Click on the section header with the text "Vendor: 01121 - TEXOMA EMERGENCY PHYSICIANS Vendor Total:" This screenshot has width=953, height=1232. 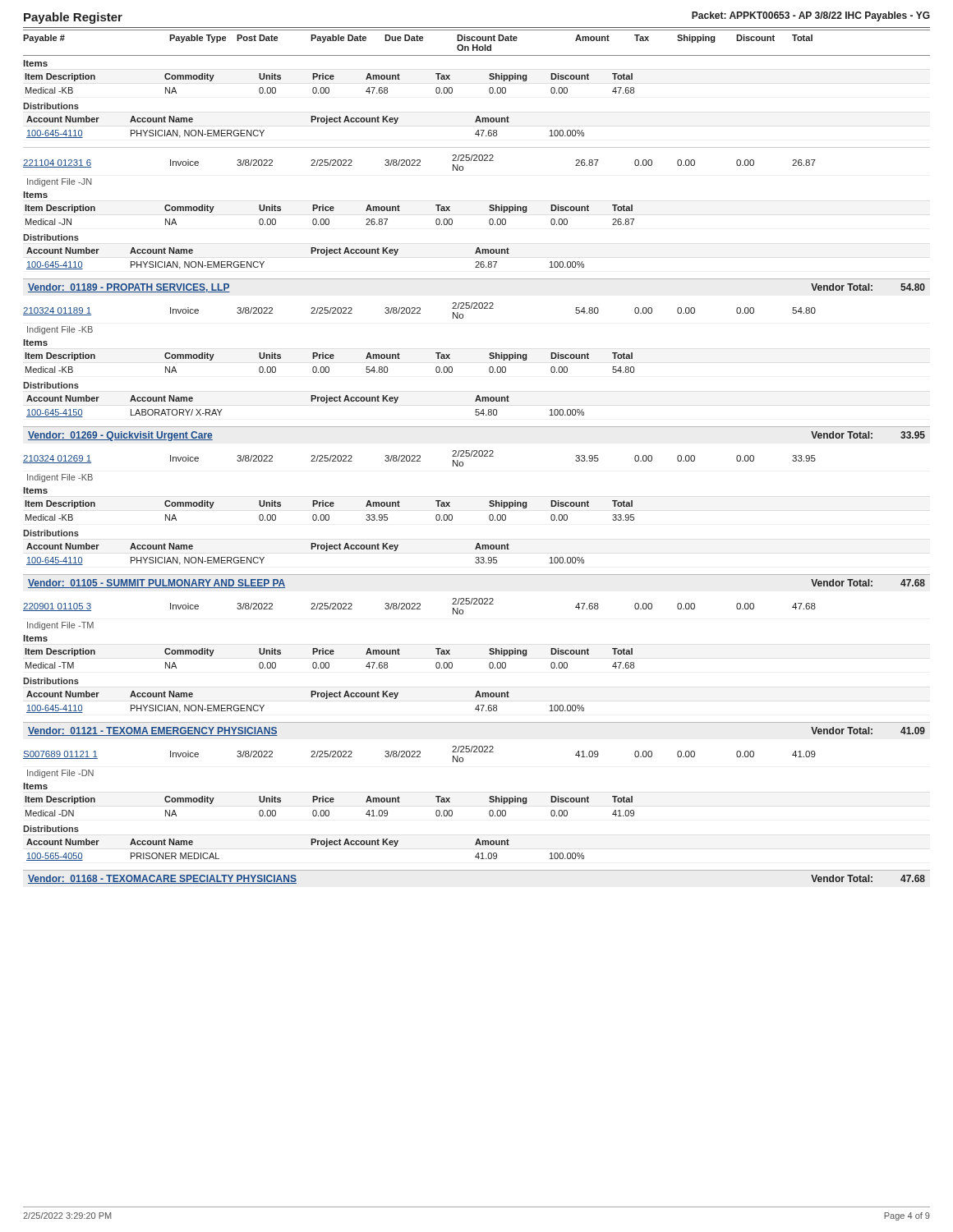pos(476,731)
